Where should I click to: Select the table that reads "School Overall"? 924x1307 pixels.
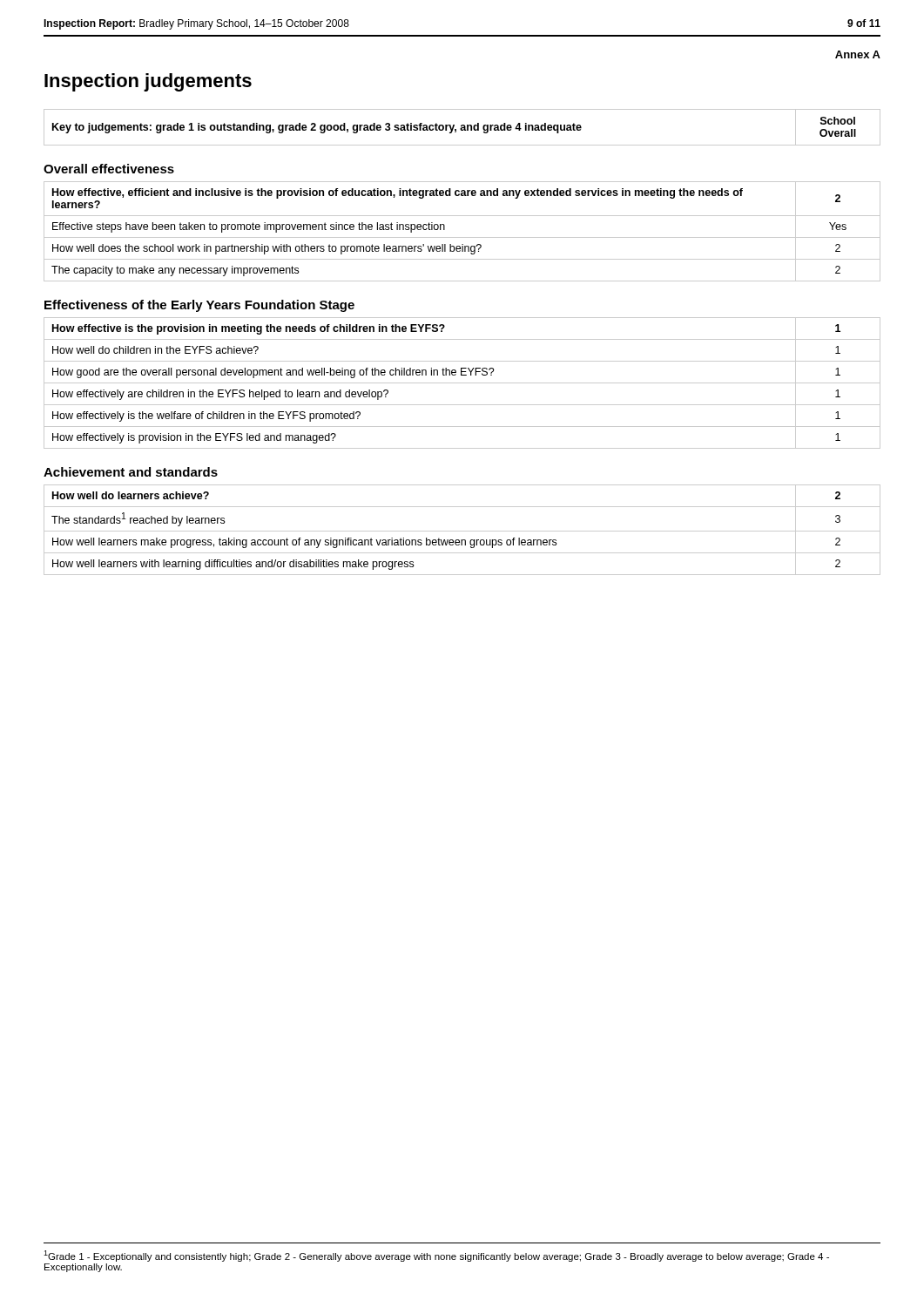pyautogui.click(x=462, y=127)
